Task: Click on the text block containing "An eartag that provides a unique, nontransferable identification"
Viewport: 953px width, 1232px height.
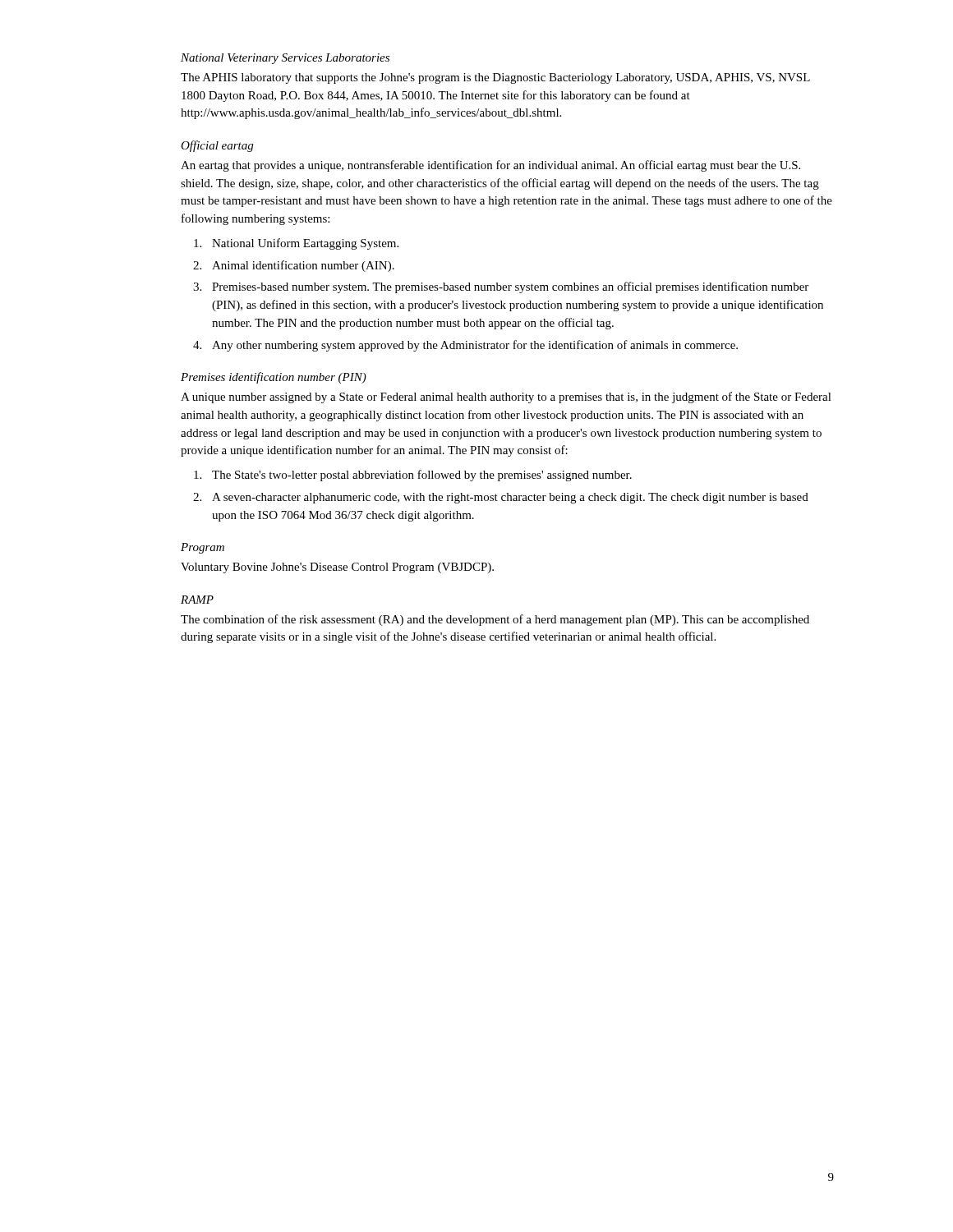Action: point(507,192)
